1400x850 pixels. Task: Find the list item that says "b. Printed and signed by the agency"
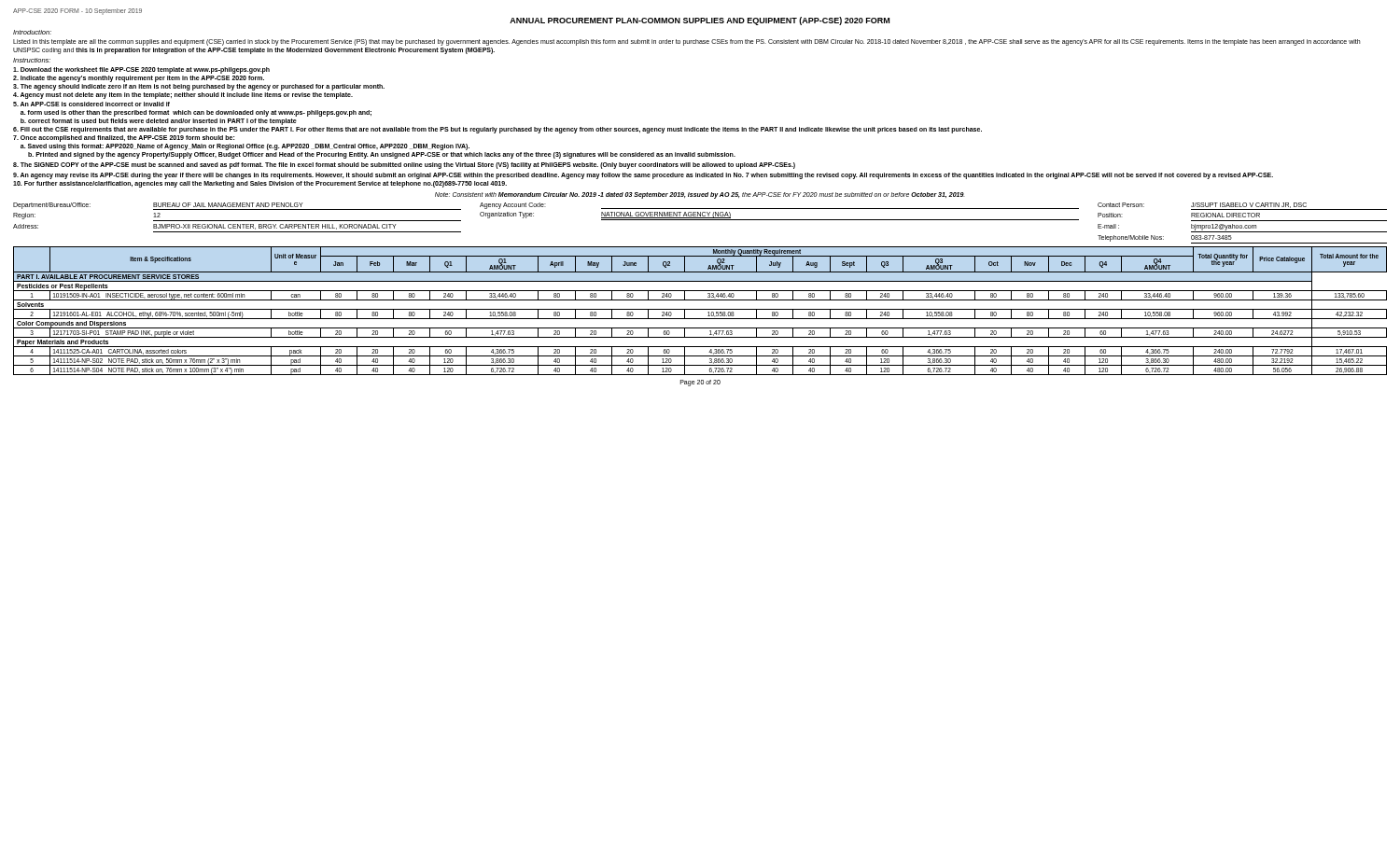[382, 155]
